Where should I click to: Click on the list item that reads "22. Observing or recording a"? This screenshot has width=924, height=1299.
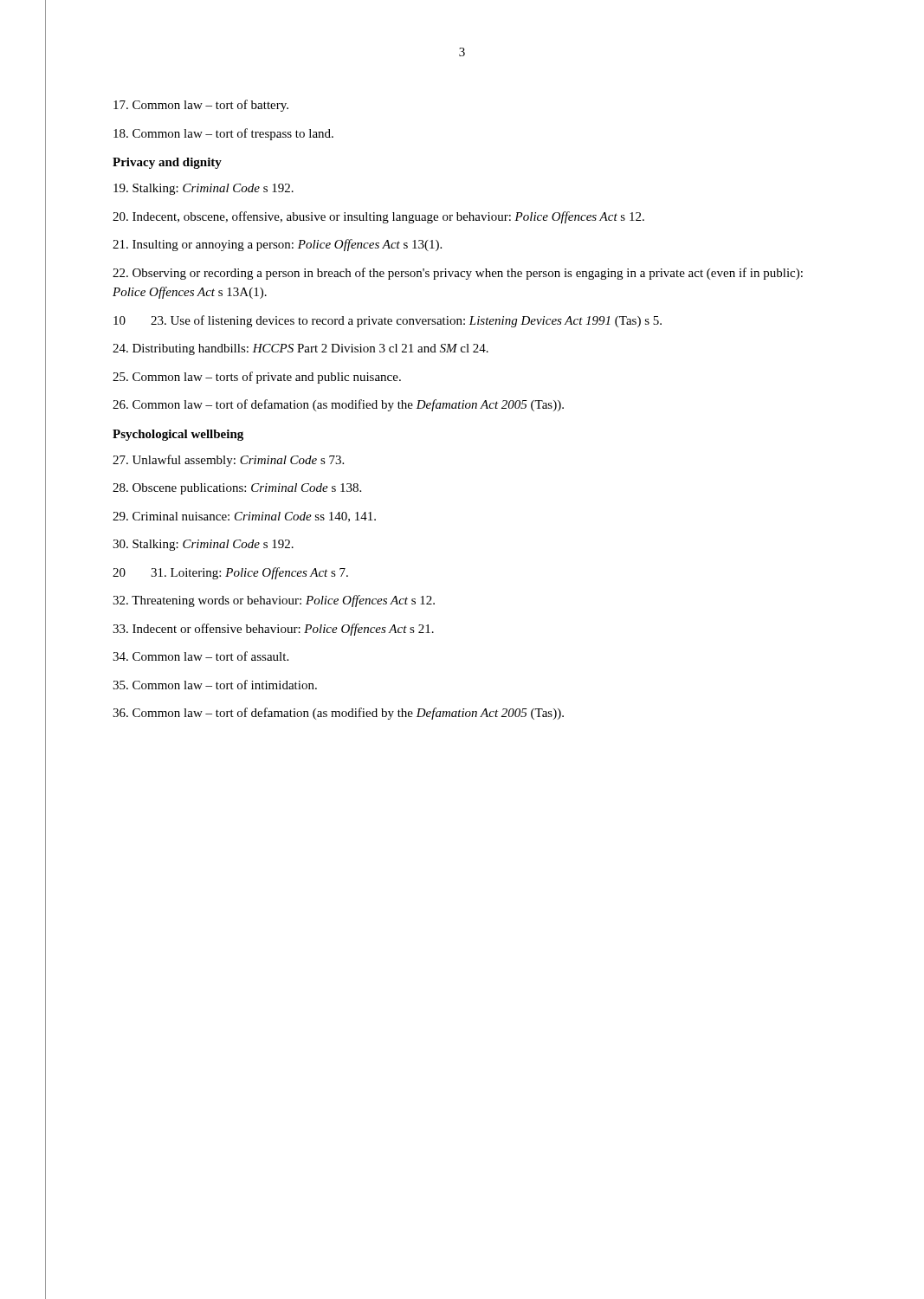(462, 282)
